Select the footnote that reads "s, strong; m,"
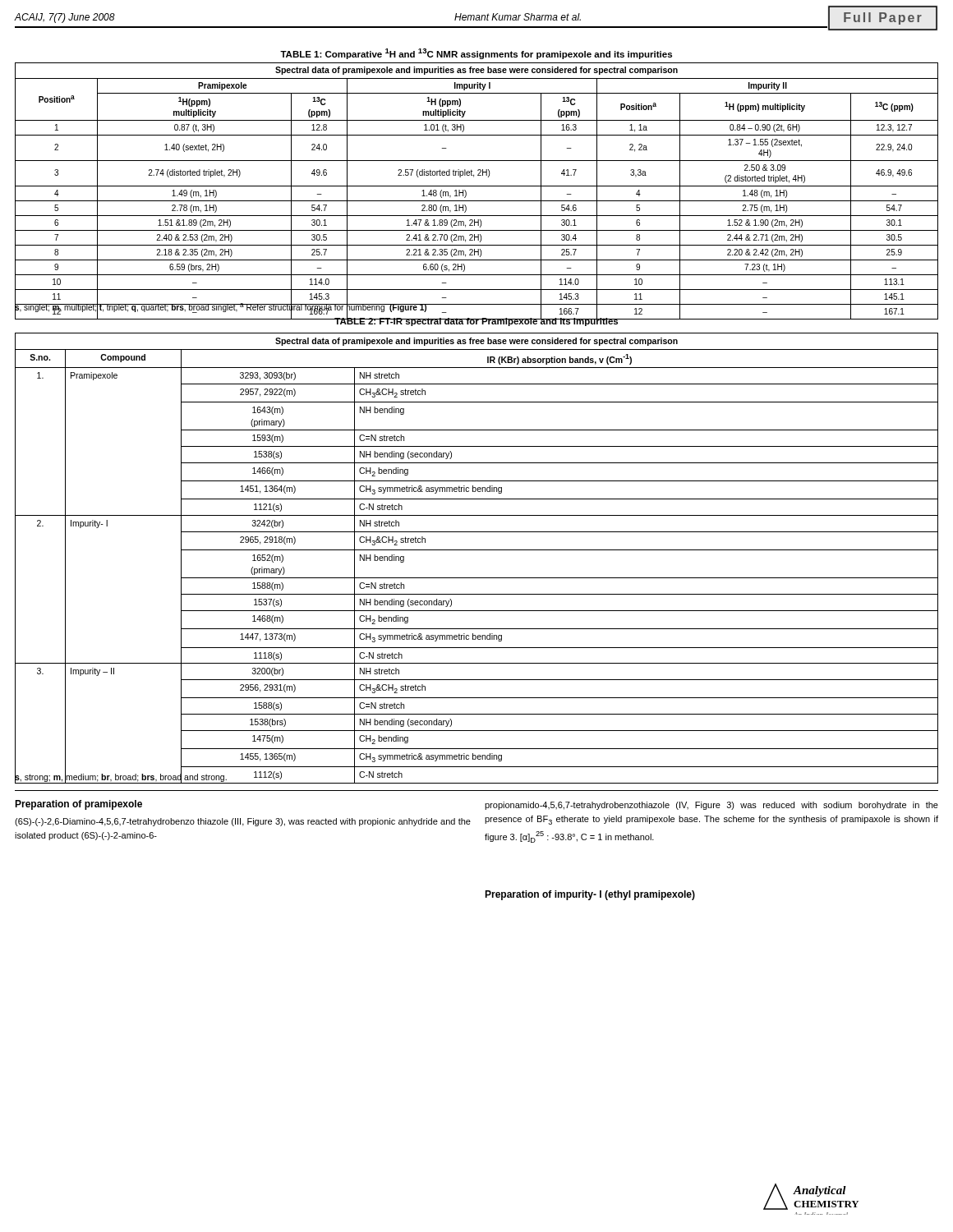The width and height of the screenshot is (953, 1232). click(x=121, y=777)
